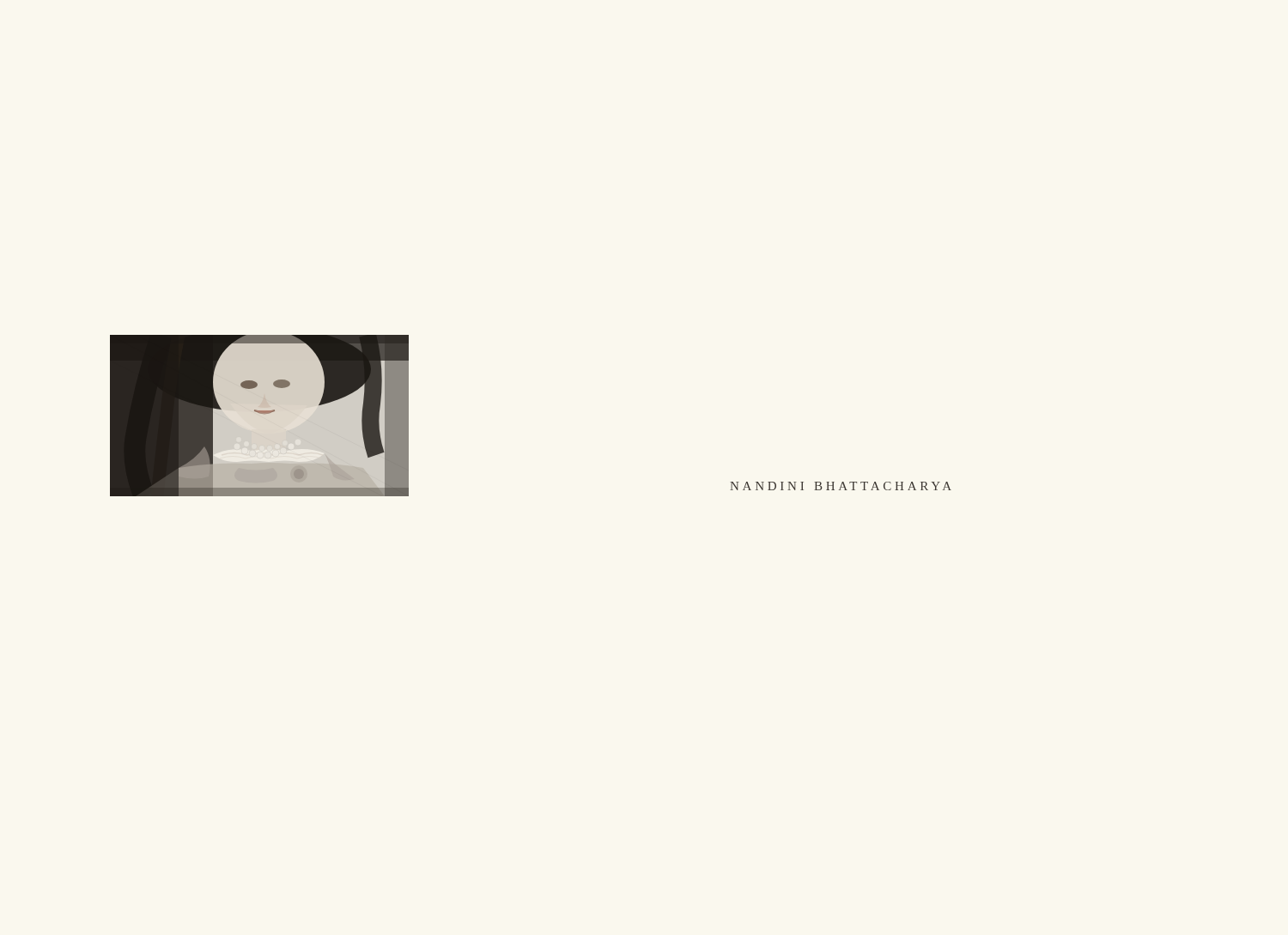Select the illustration

[259, 416]
